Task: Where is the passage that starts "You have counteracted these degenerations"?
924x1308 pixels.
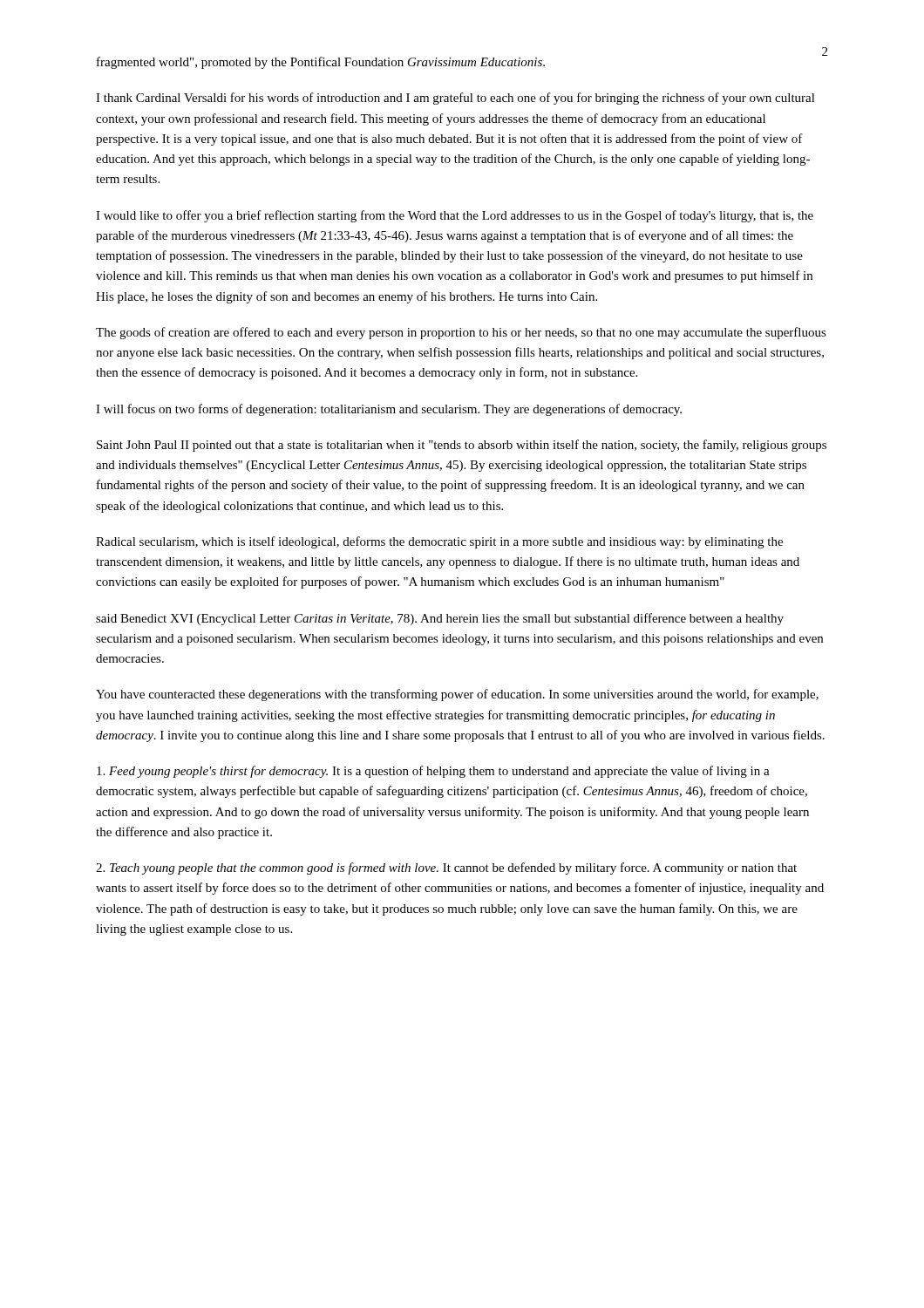Action: pos(460,715)
